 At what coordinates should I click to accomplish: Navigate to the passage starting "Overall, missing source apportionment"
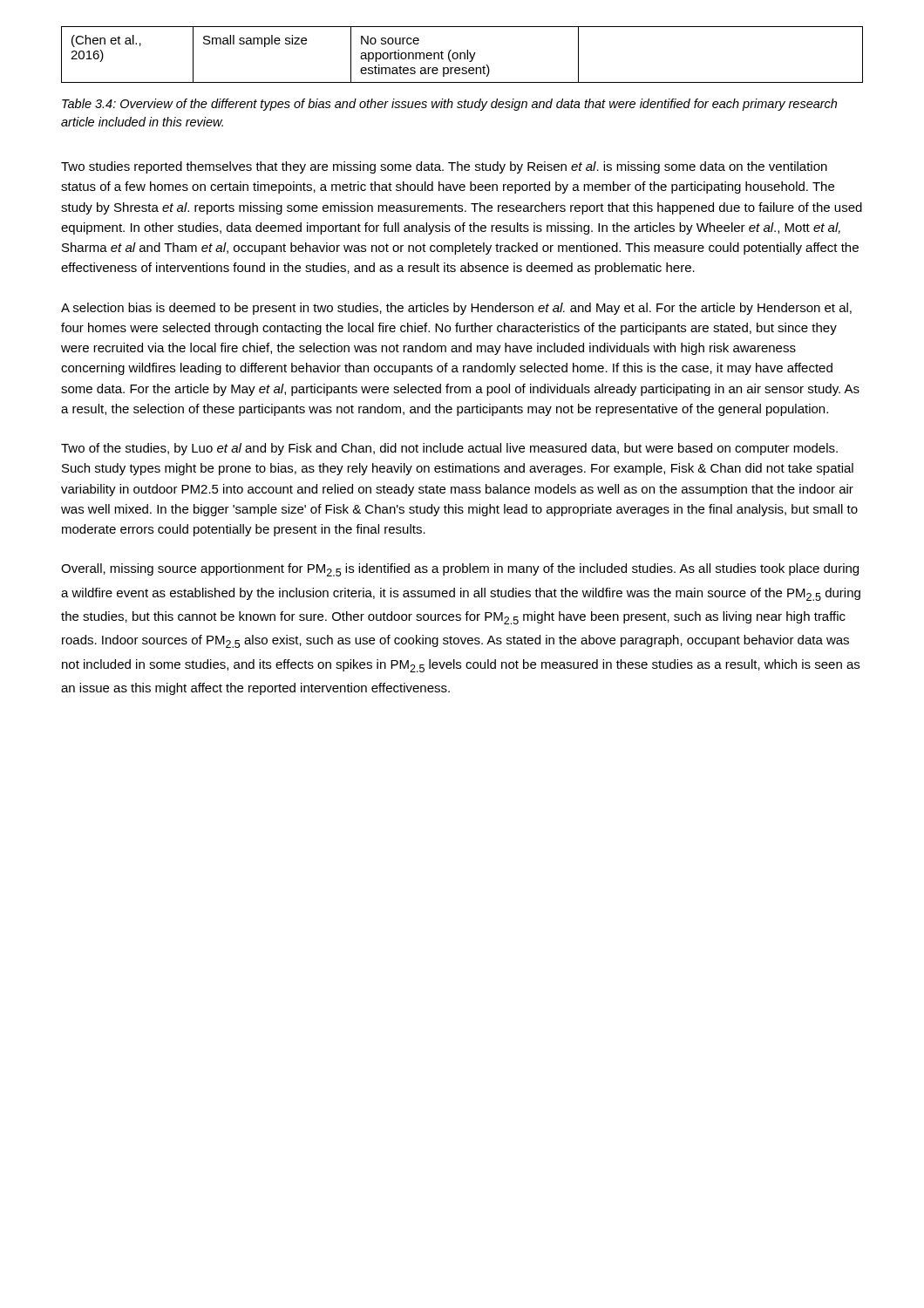pos(461,628)
